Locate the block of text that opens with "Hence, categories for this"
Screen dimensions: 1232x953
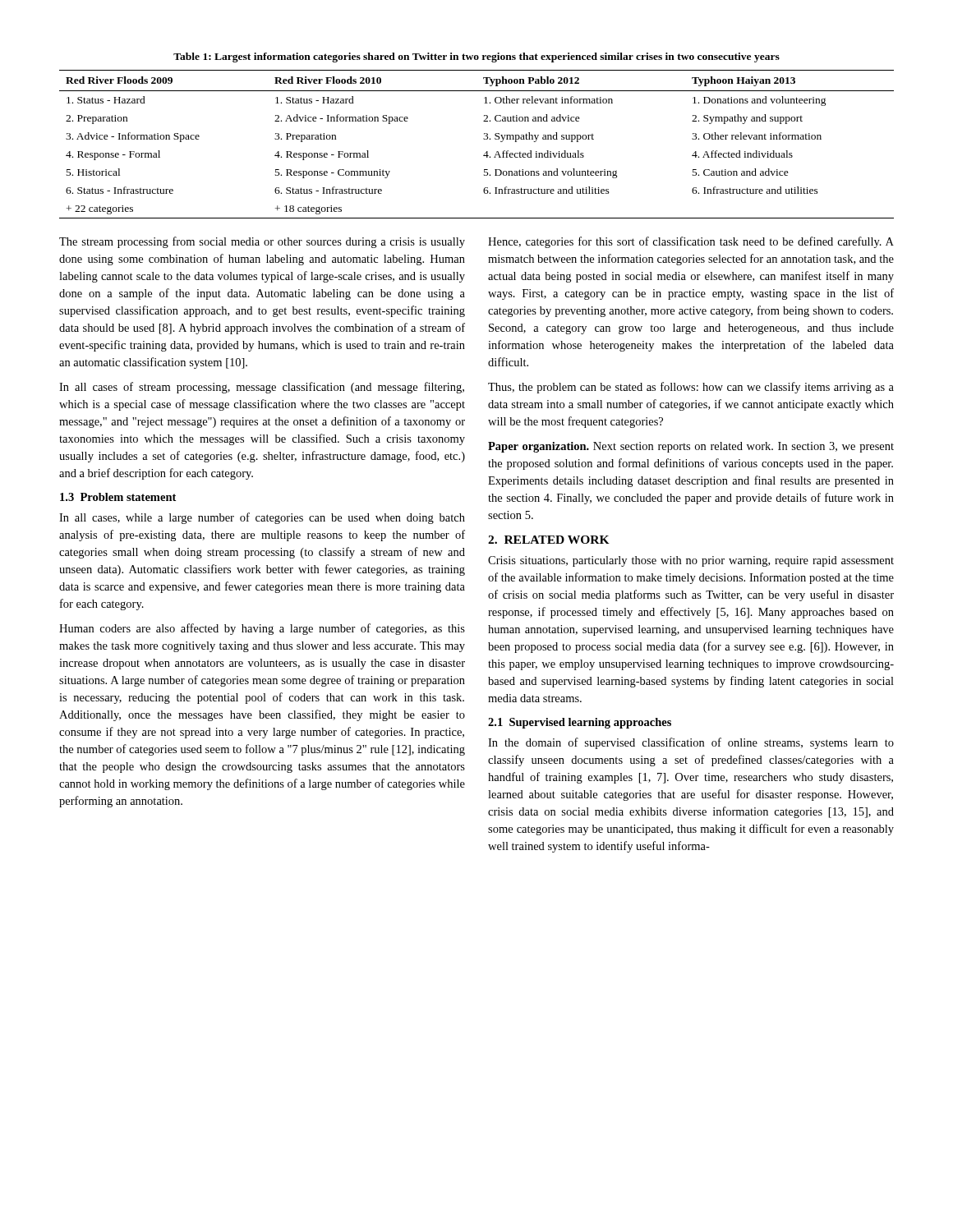click(691, 302)
